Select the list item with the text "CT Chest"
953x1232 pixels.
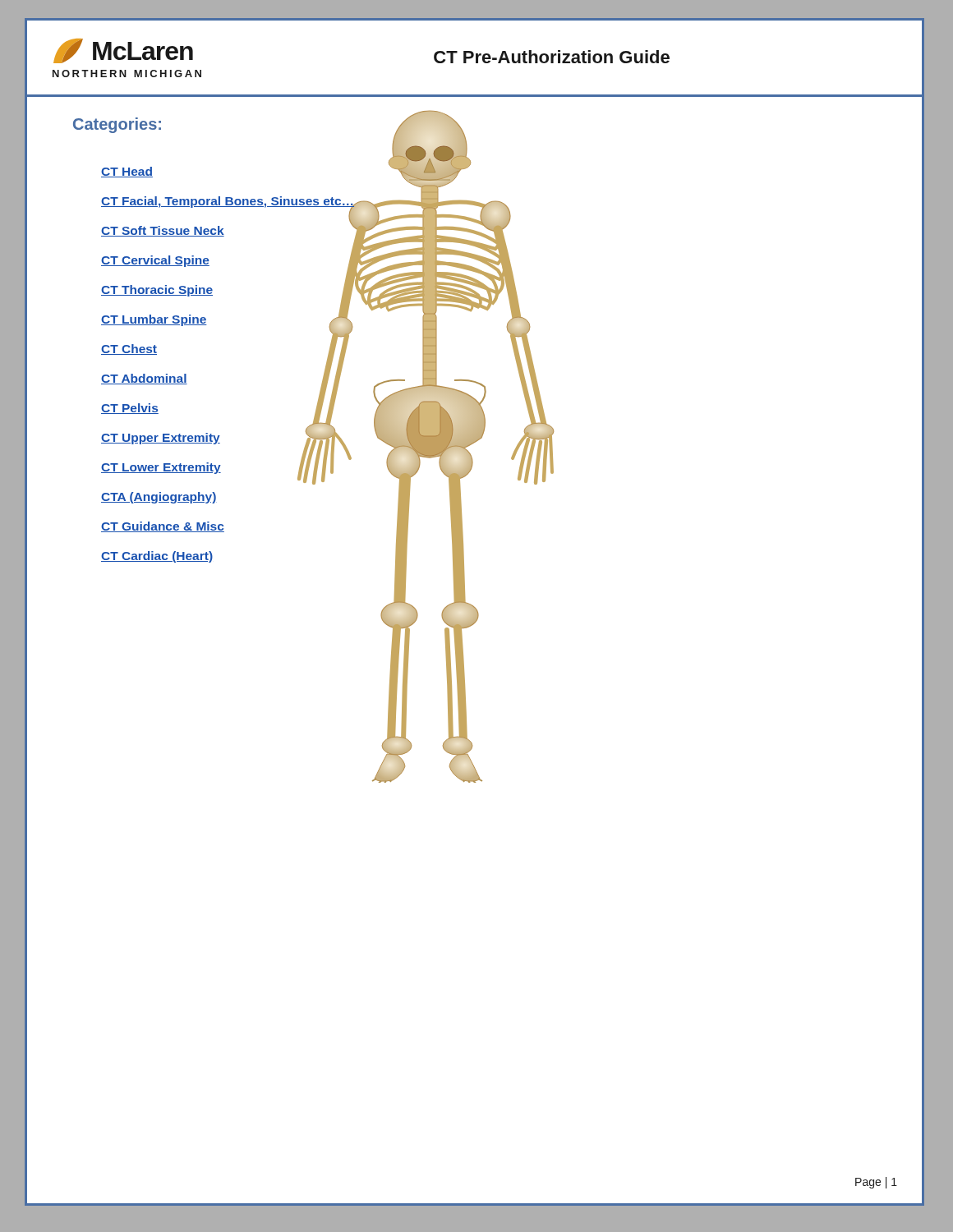point(129,349)
